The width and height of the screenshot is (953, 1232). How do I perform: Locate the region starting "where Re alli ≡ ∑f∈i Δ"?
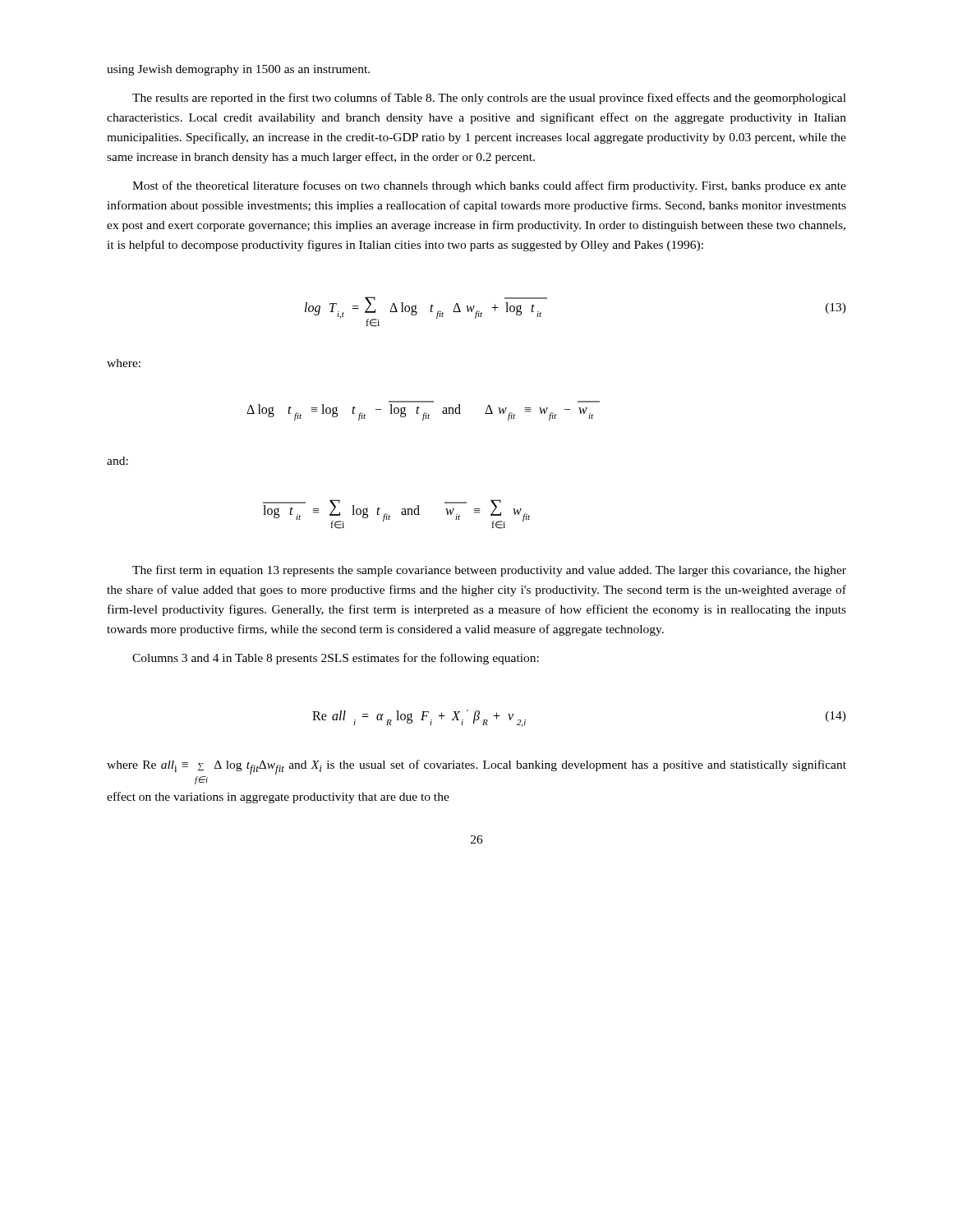[x=476, y=767]
